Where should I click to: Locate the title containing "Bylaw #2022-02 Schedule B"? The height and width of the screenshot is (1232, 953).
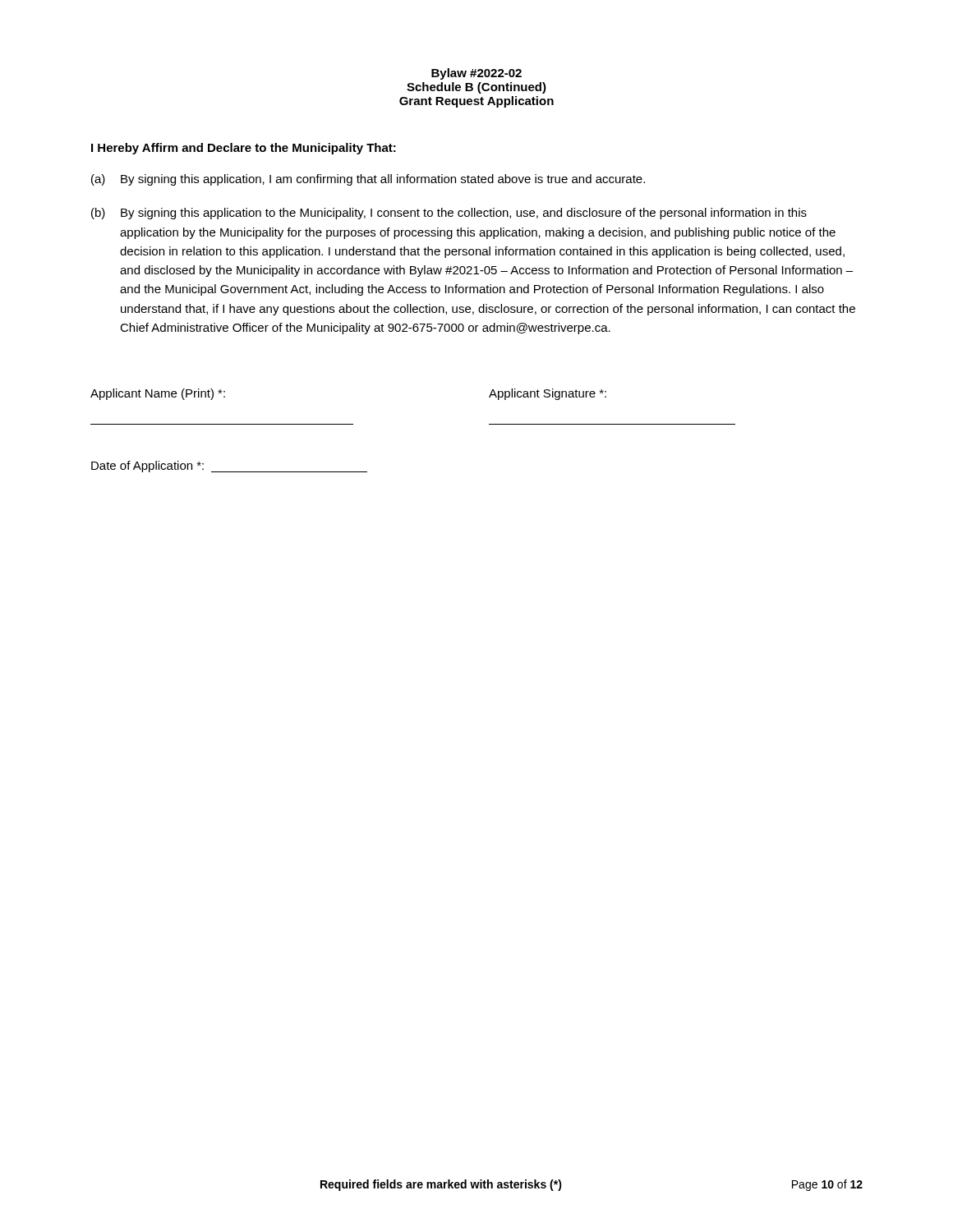pyautogui.click(x=476, y=87)
